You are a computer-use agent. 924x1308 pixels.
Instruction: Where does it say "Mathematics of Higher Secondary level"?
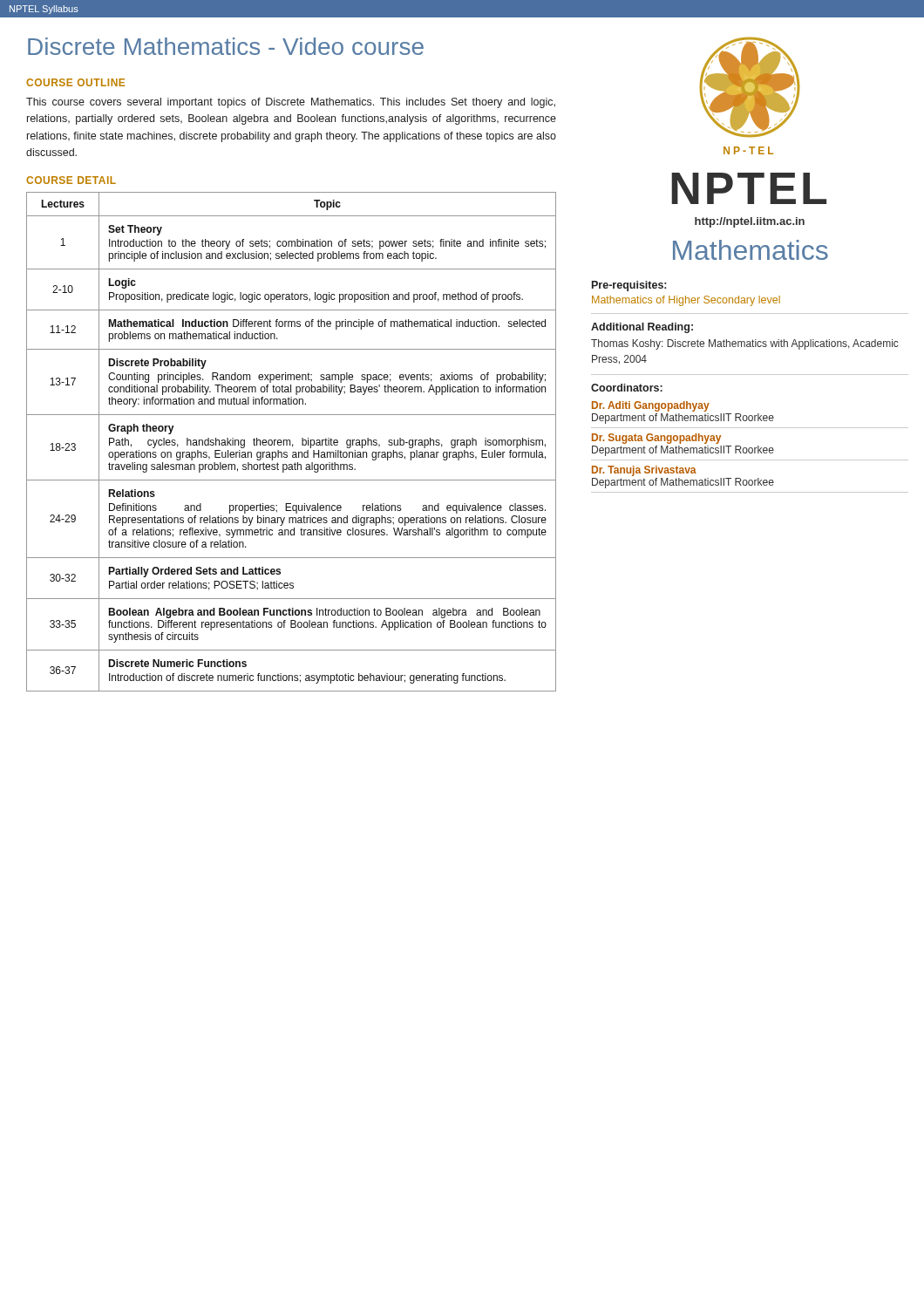(x=686, y=300)
